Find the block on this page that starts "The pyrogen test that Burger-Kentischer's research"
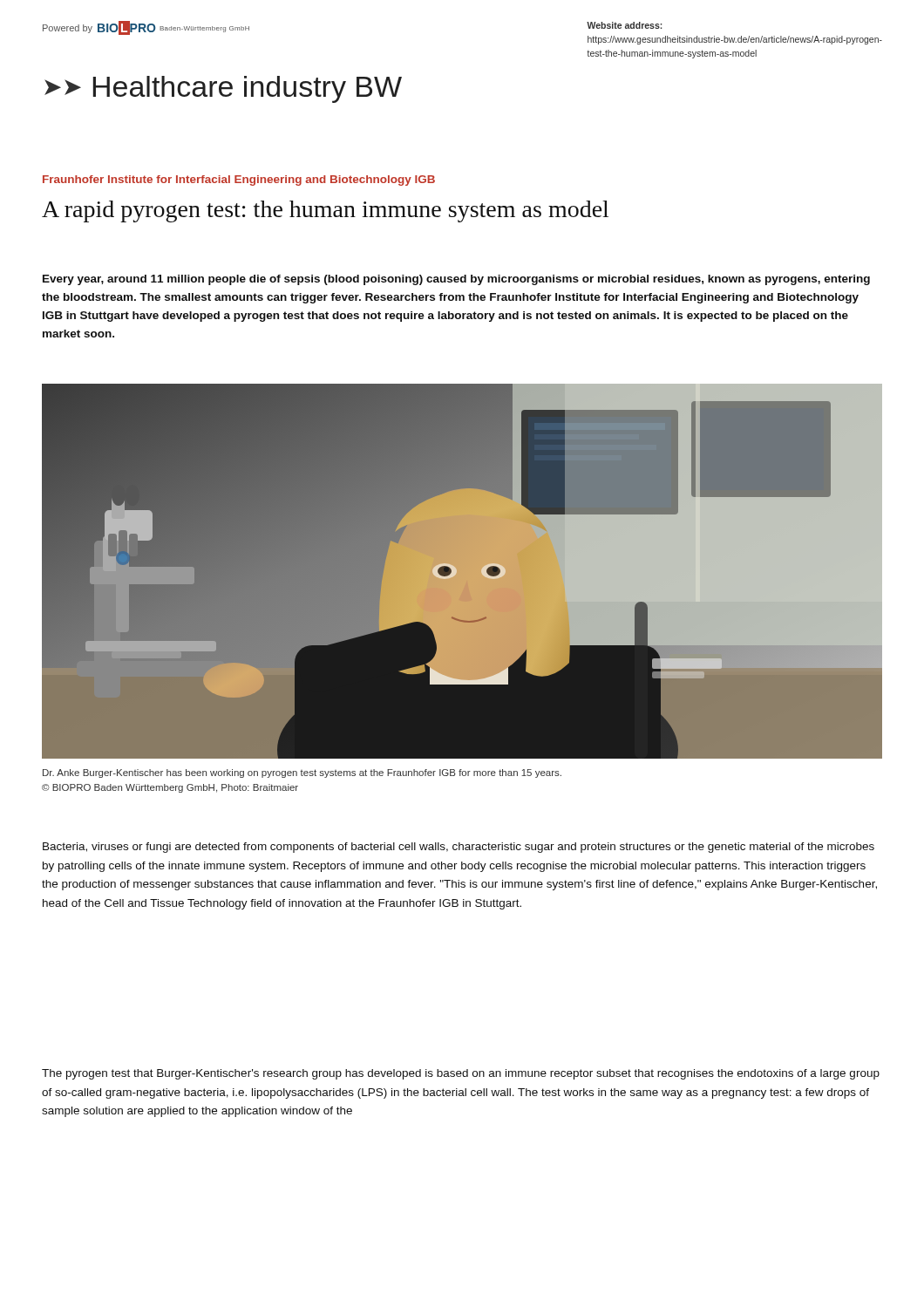The width and height of the screenshot is (924, 1308). (461, 1092)
